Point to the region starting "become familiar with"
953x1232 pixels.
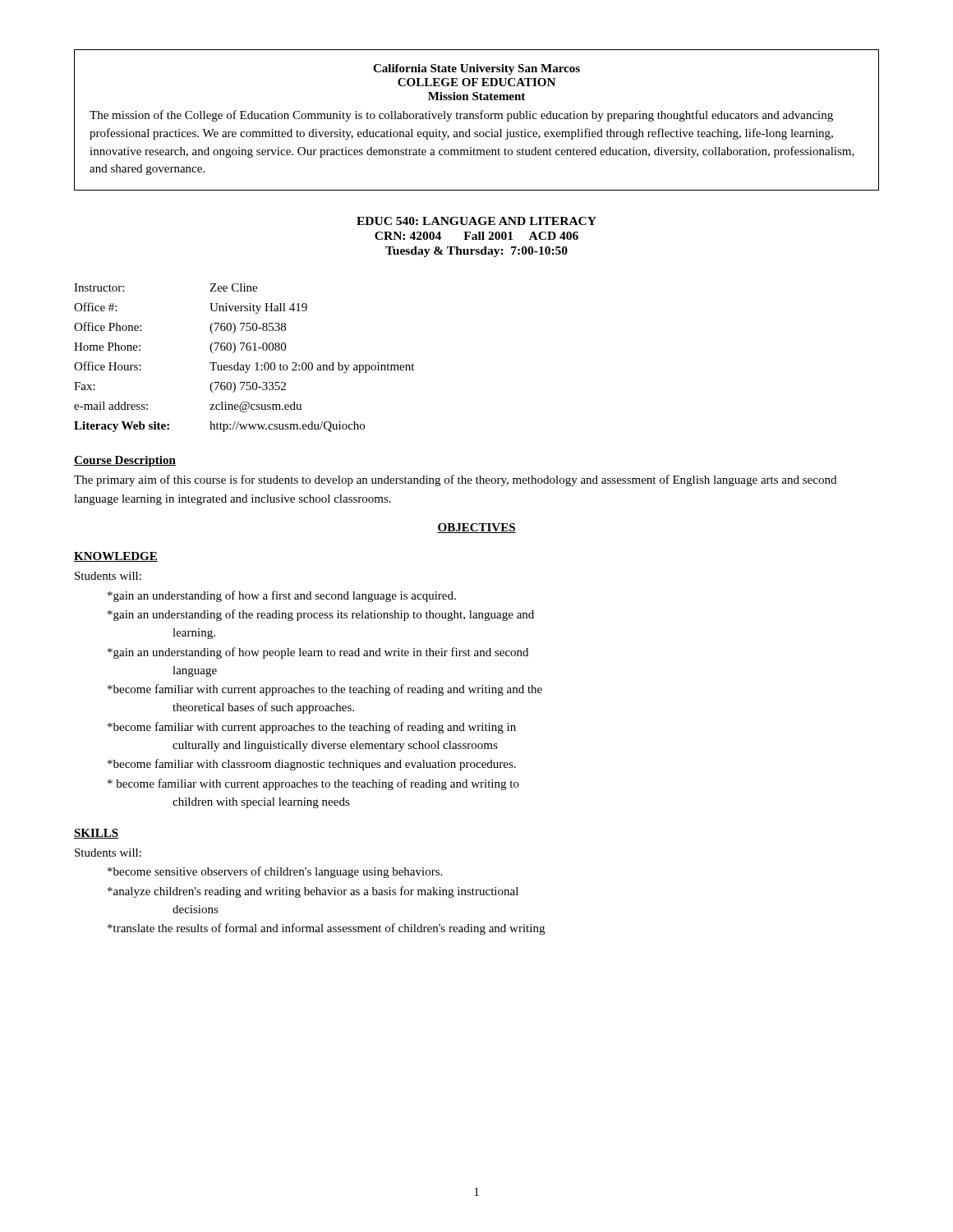click(x=313, y=784)
